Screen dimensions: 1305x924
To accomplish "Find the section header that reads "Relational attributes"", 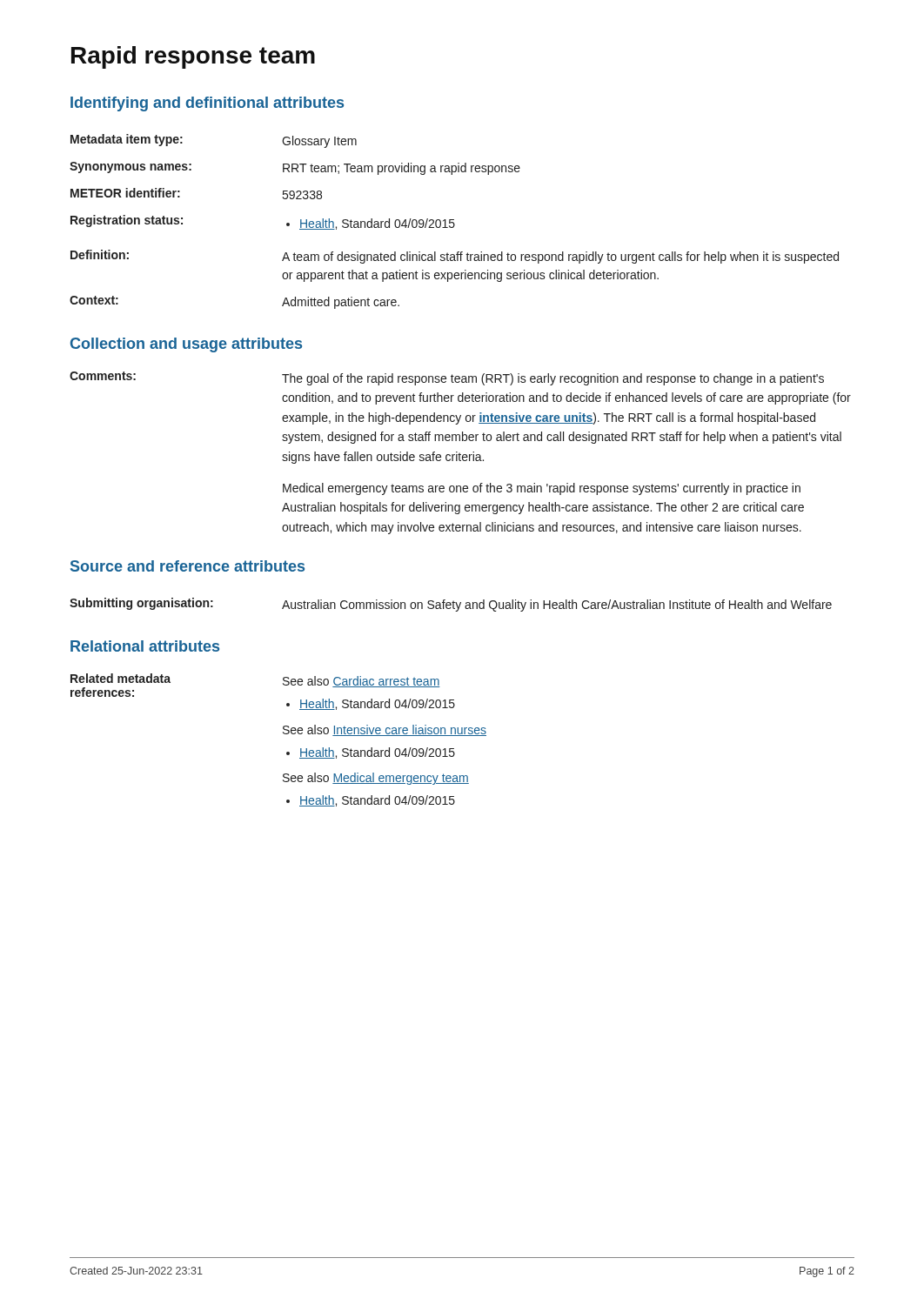I will point(145,646).
